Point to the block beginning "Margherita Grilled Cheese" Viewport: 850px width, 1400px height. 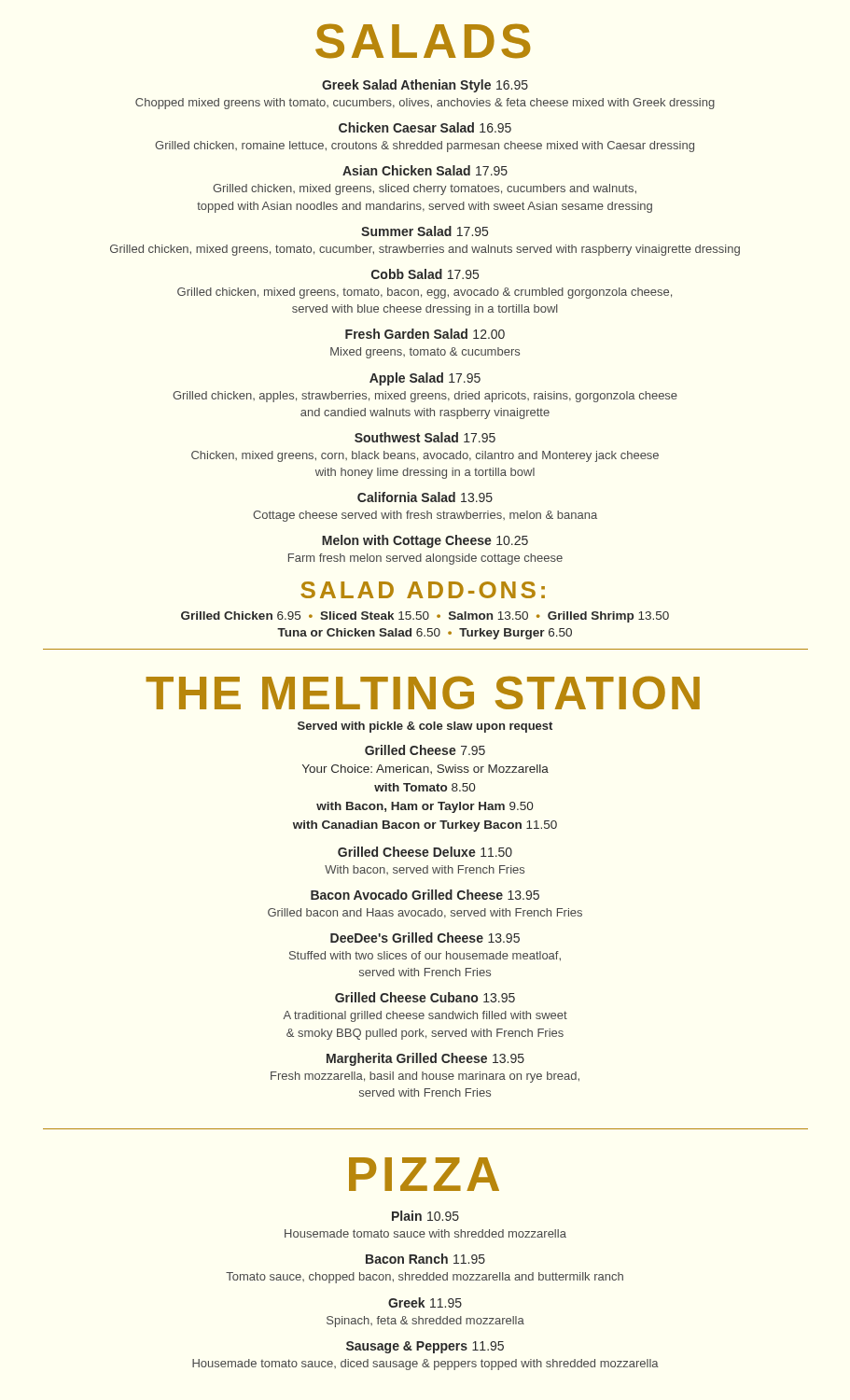click(425, 1076)
